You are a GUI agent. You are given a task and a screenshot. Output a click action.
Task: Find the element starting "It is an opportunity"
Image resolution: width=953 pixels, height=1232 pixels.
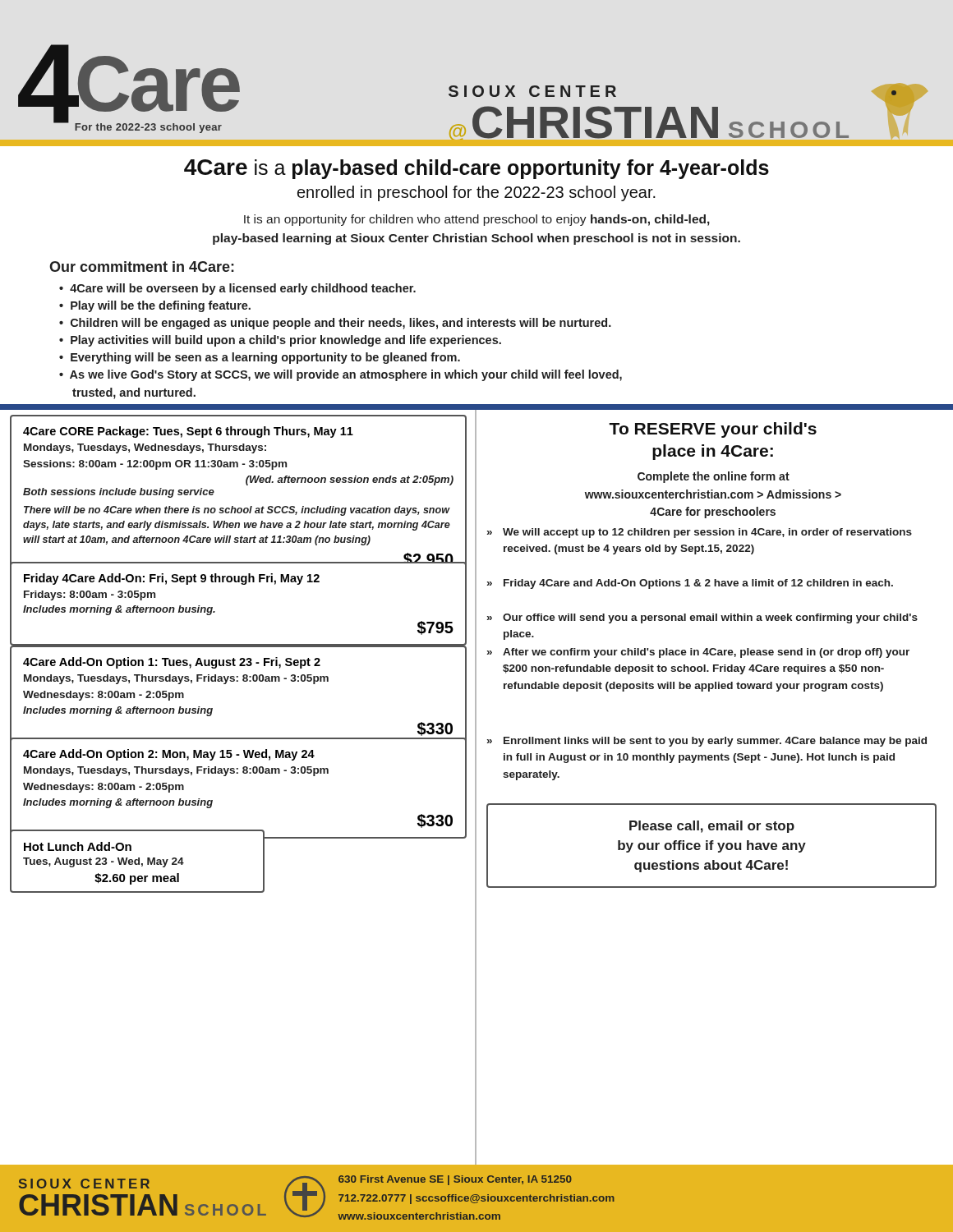476,228
